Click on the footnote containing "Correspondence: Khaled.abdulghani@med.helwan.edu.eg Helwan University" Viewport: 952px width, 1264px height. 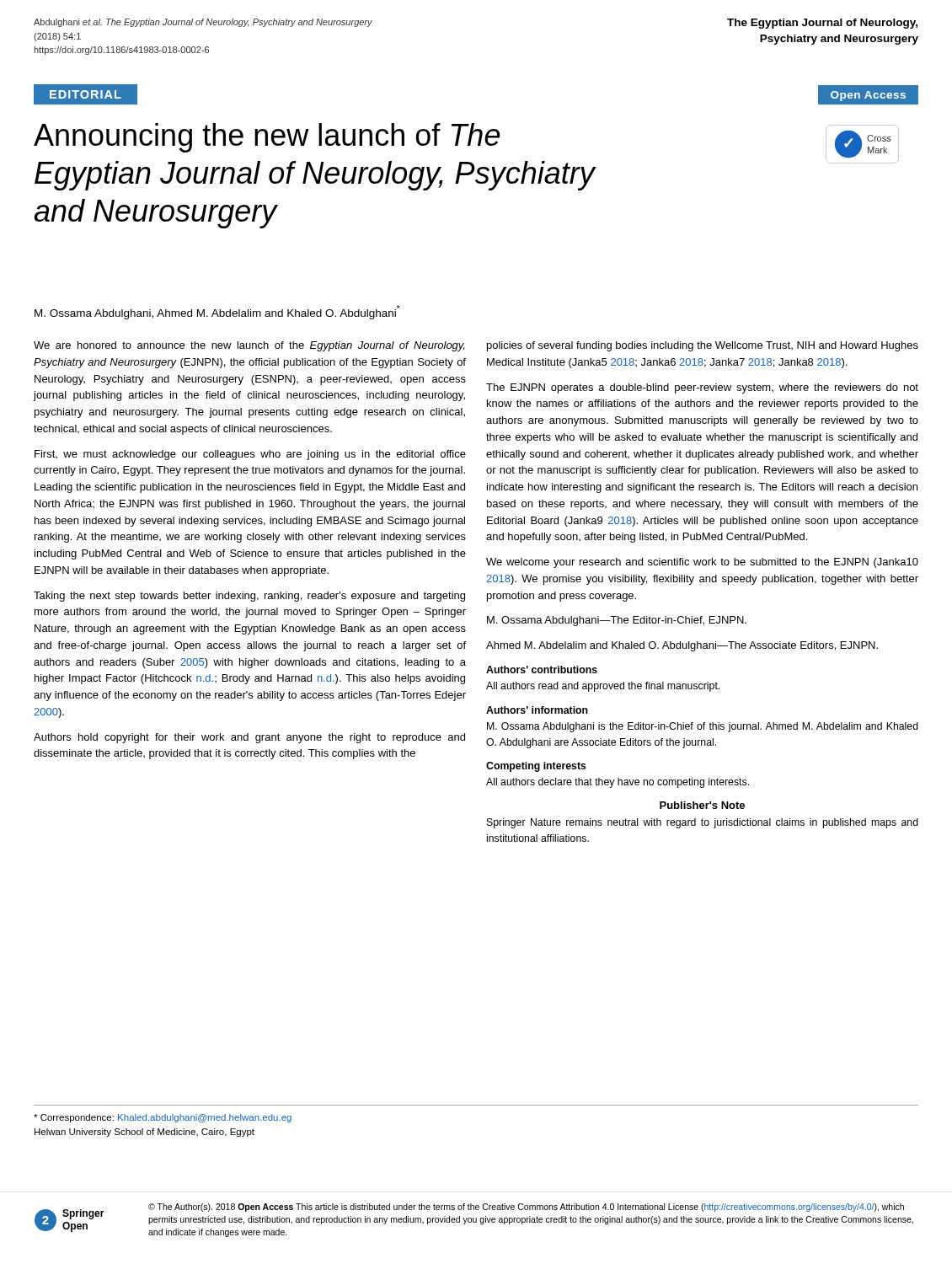tap(163, 1124)
